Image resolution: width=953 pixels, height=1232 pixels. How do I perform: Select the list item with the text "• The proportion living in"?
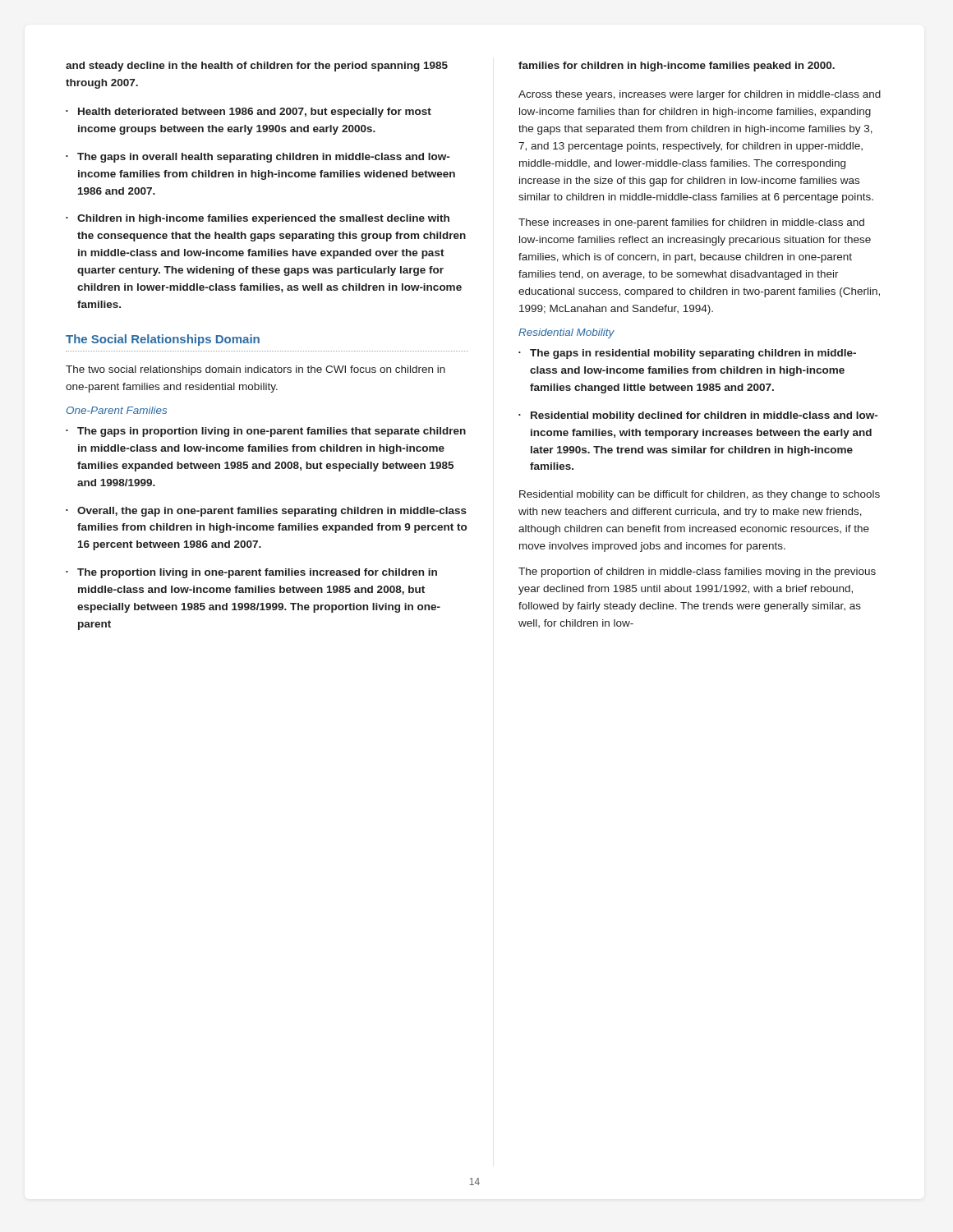tap(267, 599)
